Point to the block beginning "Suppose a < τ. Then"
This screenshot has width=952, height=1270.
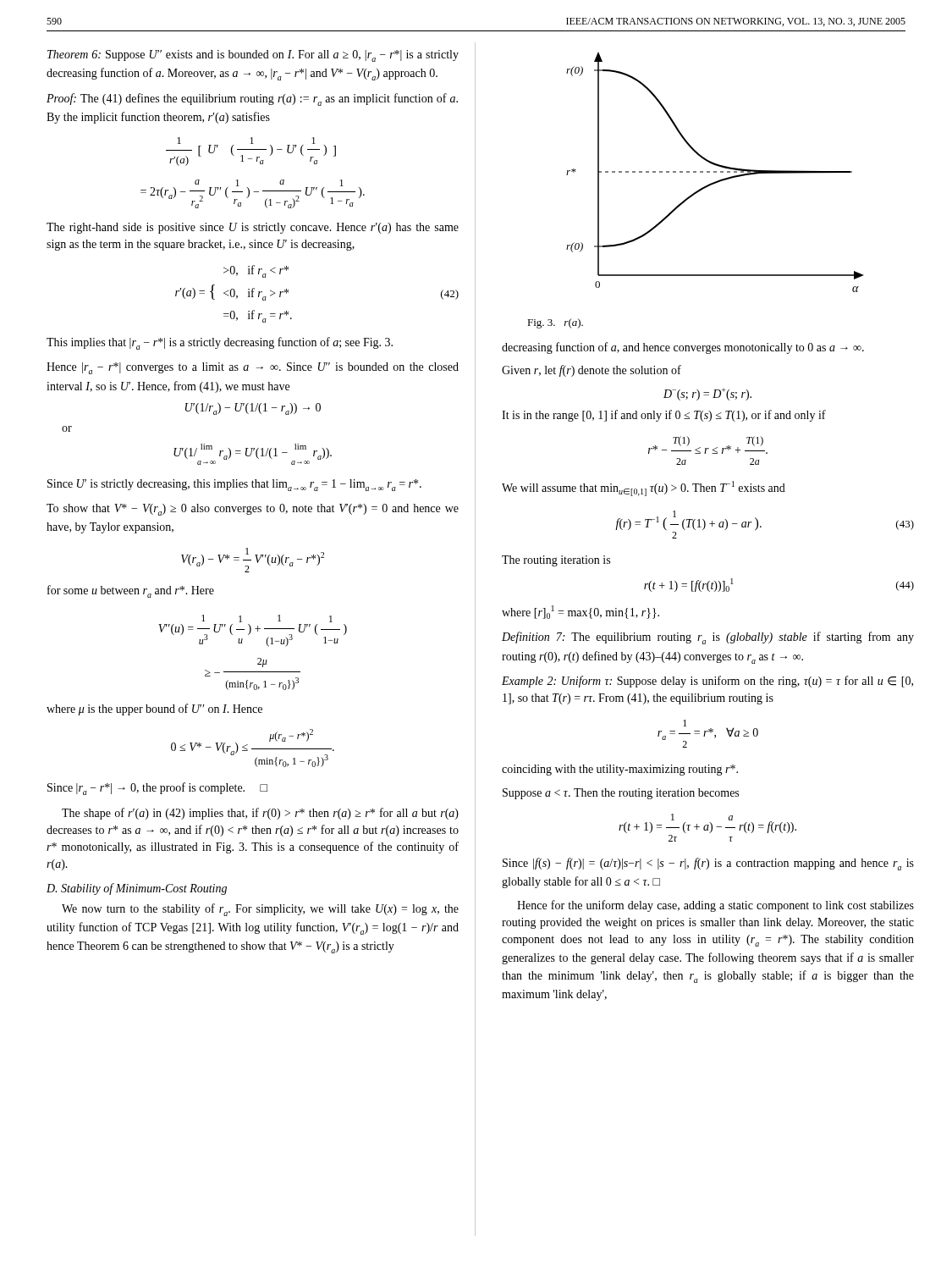click(621, 793)
